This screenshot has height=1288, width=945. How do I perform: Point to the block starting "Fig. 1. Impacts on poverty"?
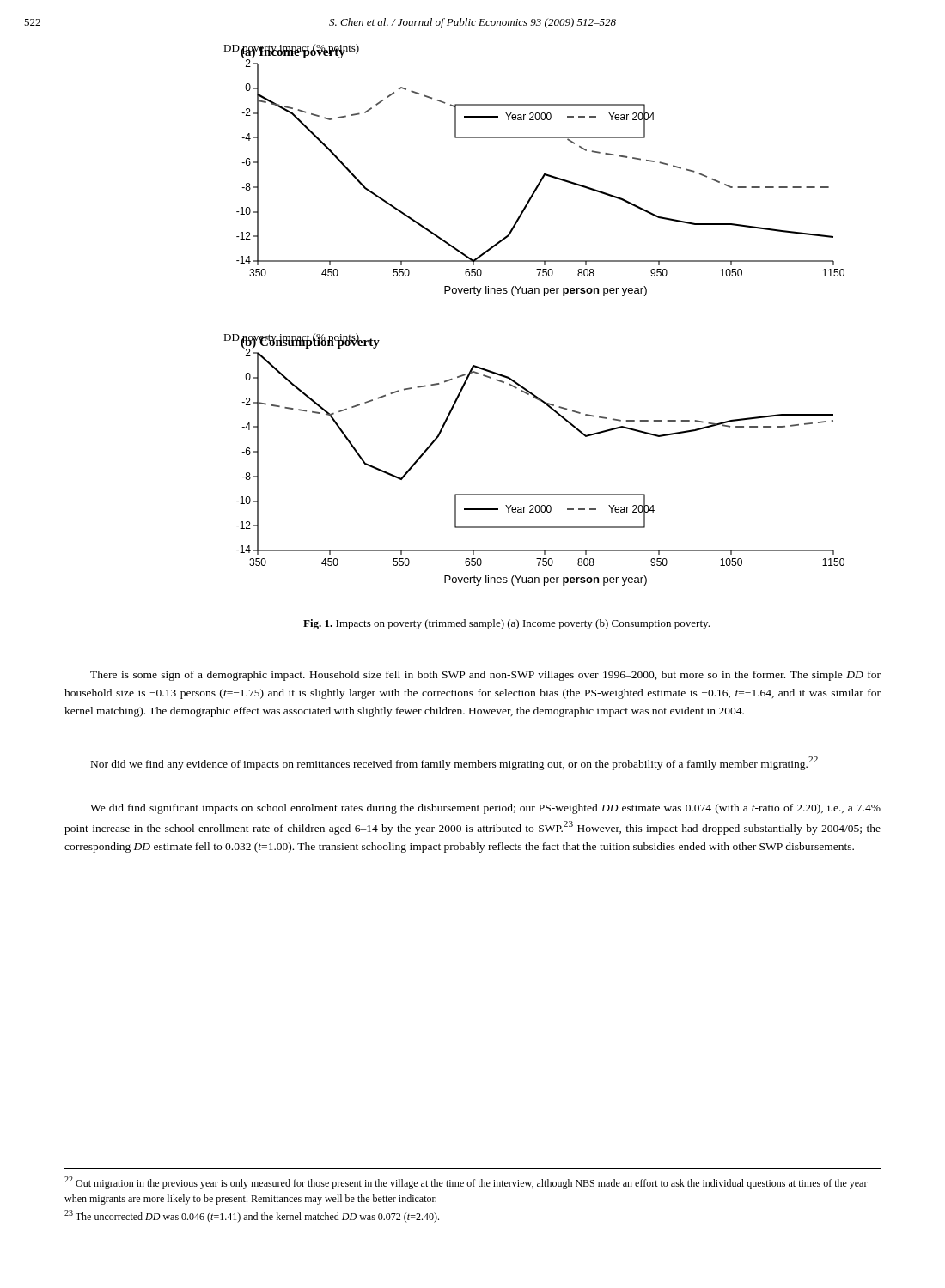(507, 623)
